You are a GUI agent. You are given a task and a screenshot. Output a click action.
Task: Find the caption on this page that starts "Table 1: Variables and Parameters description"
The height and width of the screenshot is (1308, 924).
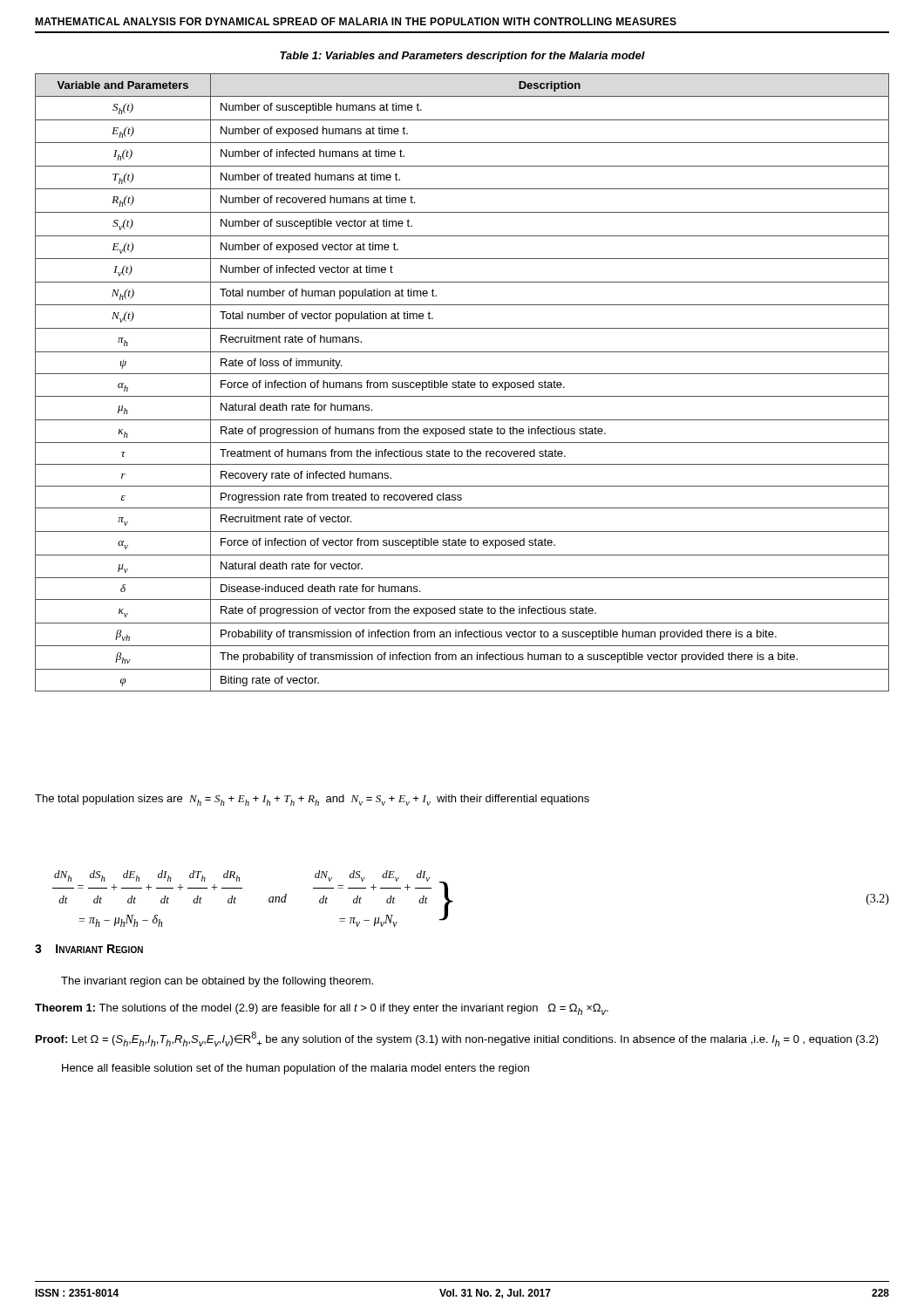point(462,55)
